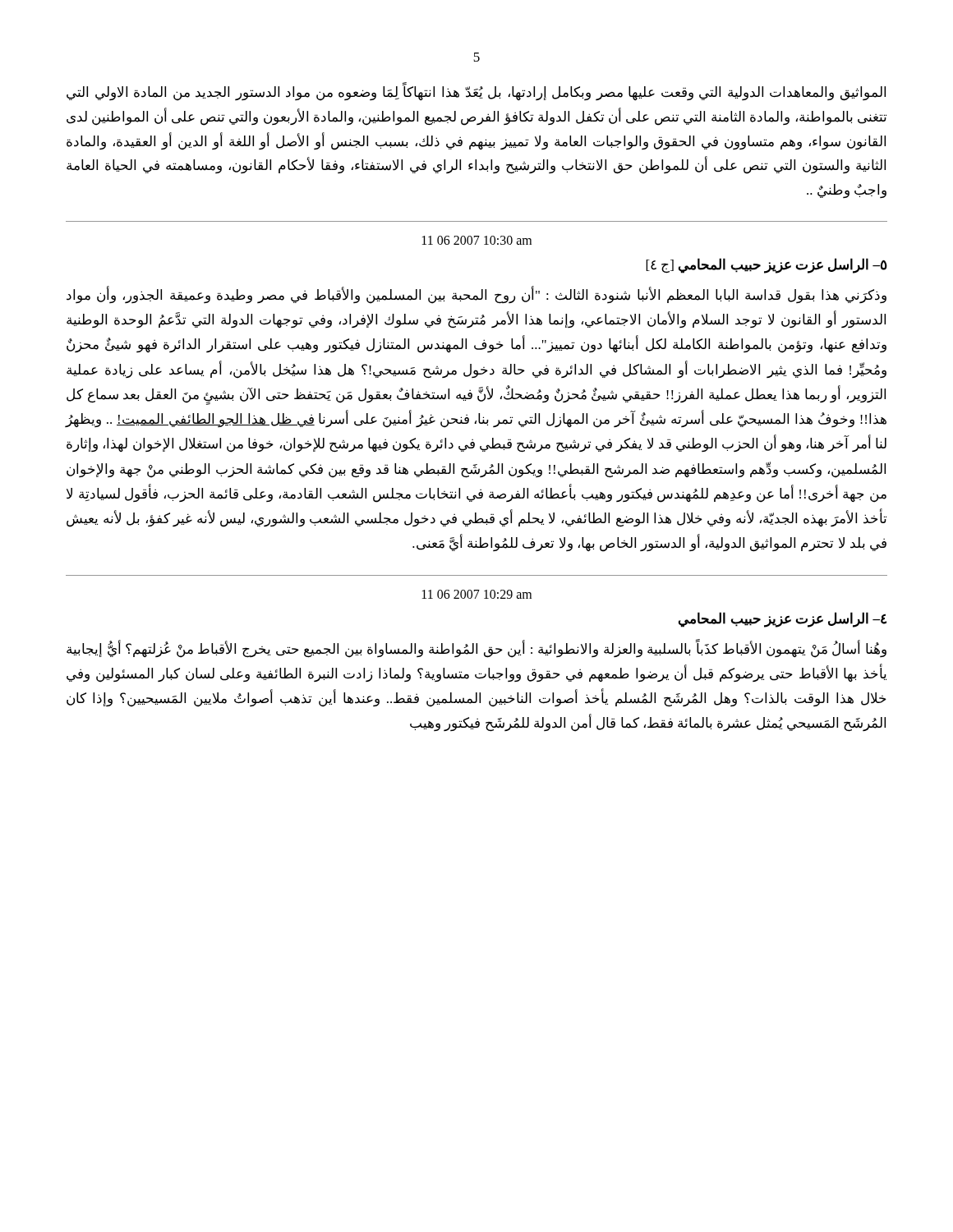This screenshot has height=1232, width=953.
Task: Point to the block beginning "٥– الراسل عزت عزيز حبيب المحامي"
Action: pos(766,265)
